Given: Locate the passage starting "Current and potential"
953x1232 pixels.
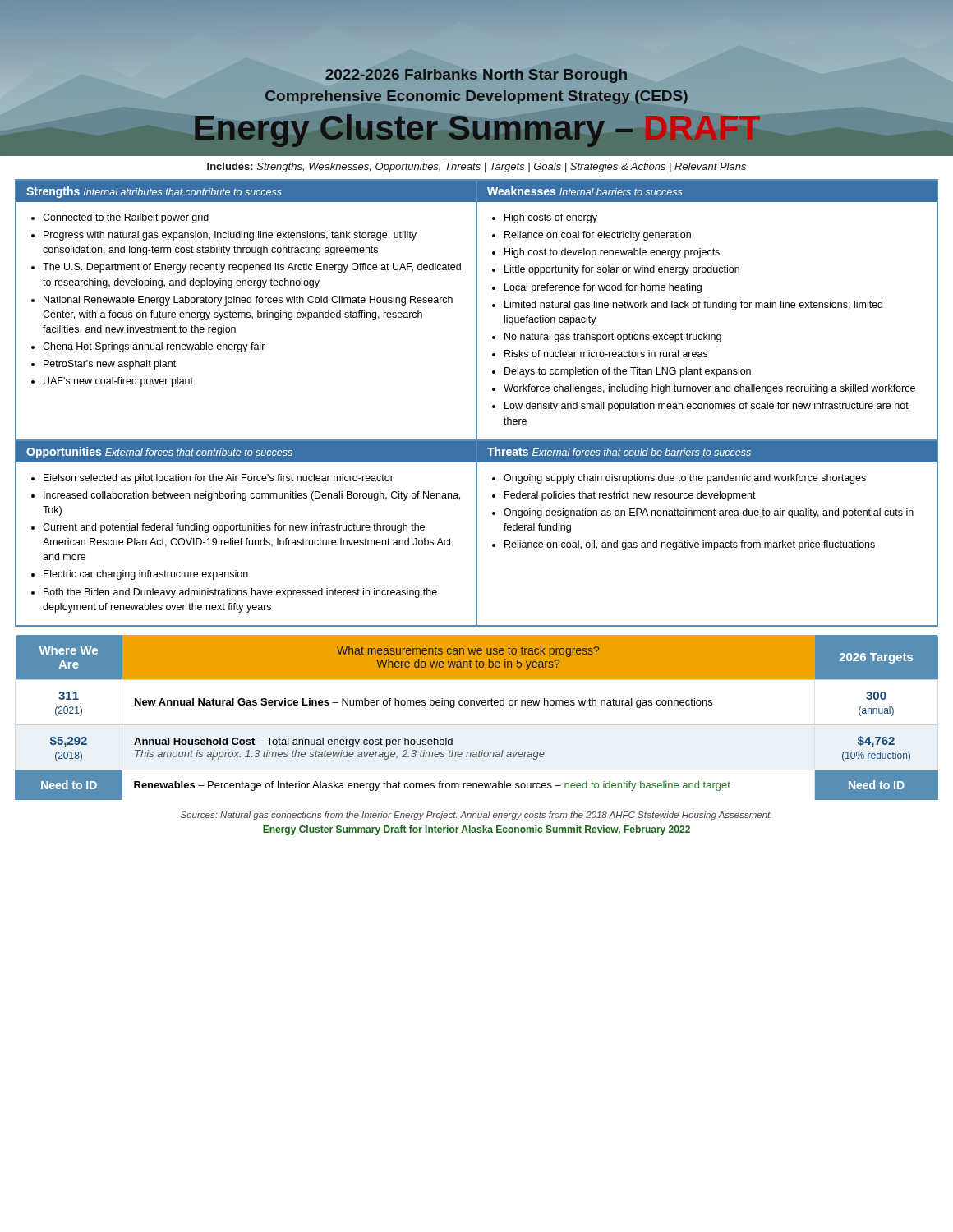Looking at the screenshot, I should [248, 542].
